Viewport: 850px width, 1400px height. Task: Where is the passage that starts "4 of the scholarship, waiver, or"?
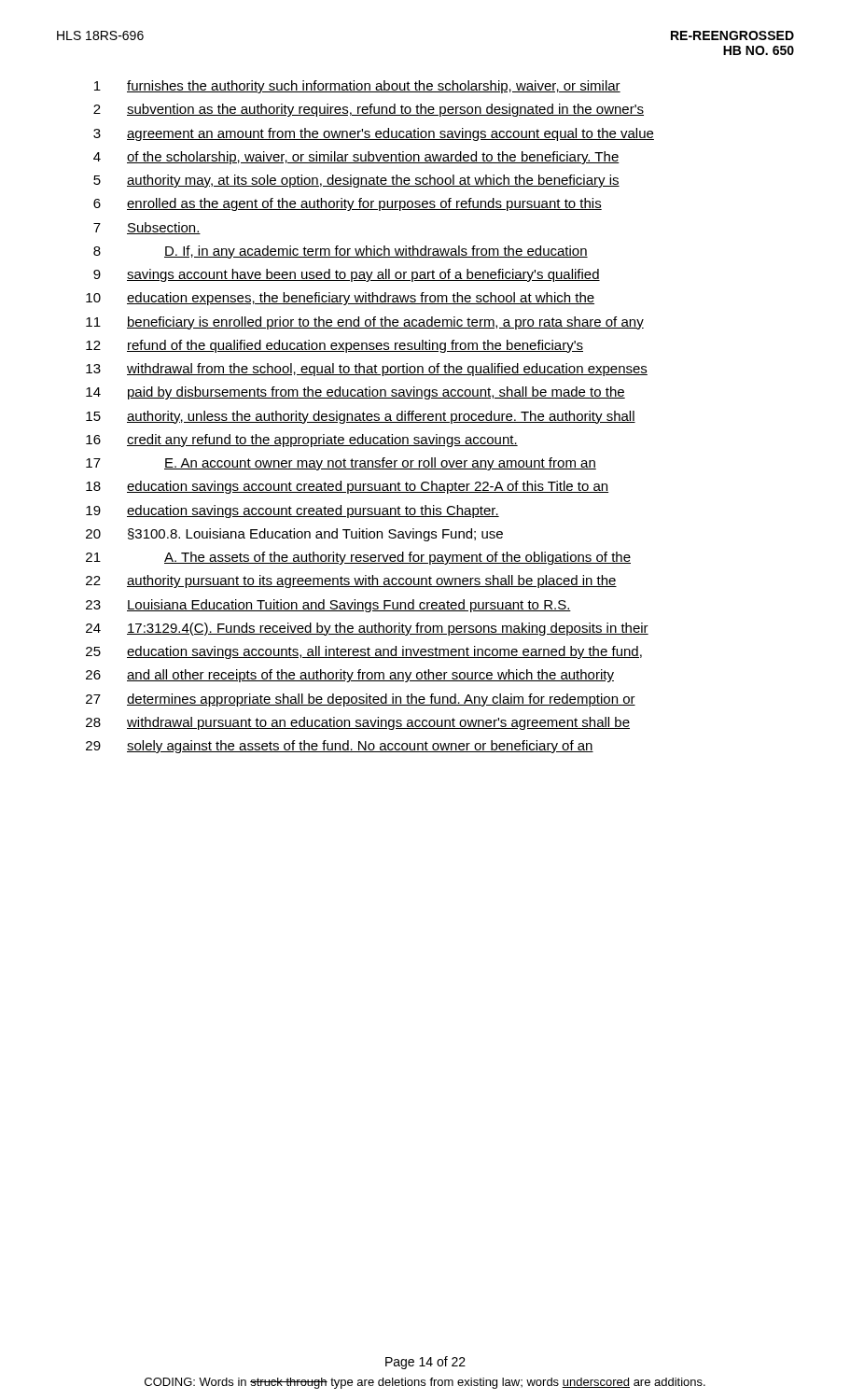pyautogui.click(x=425, y=156)
